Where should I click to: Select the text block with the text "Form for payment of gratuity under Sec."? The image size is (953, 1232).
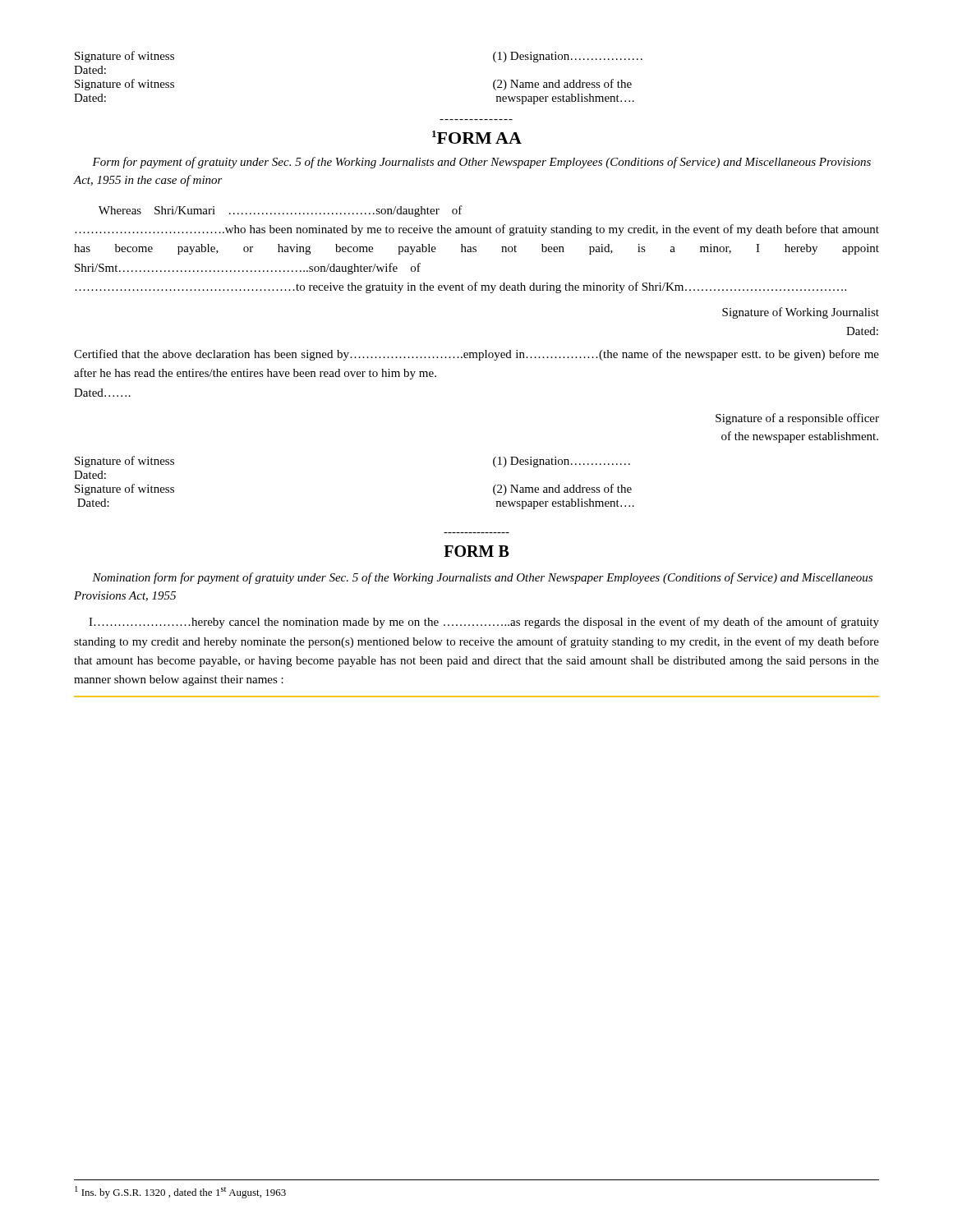(473, 171)
